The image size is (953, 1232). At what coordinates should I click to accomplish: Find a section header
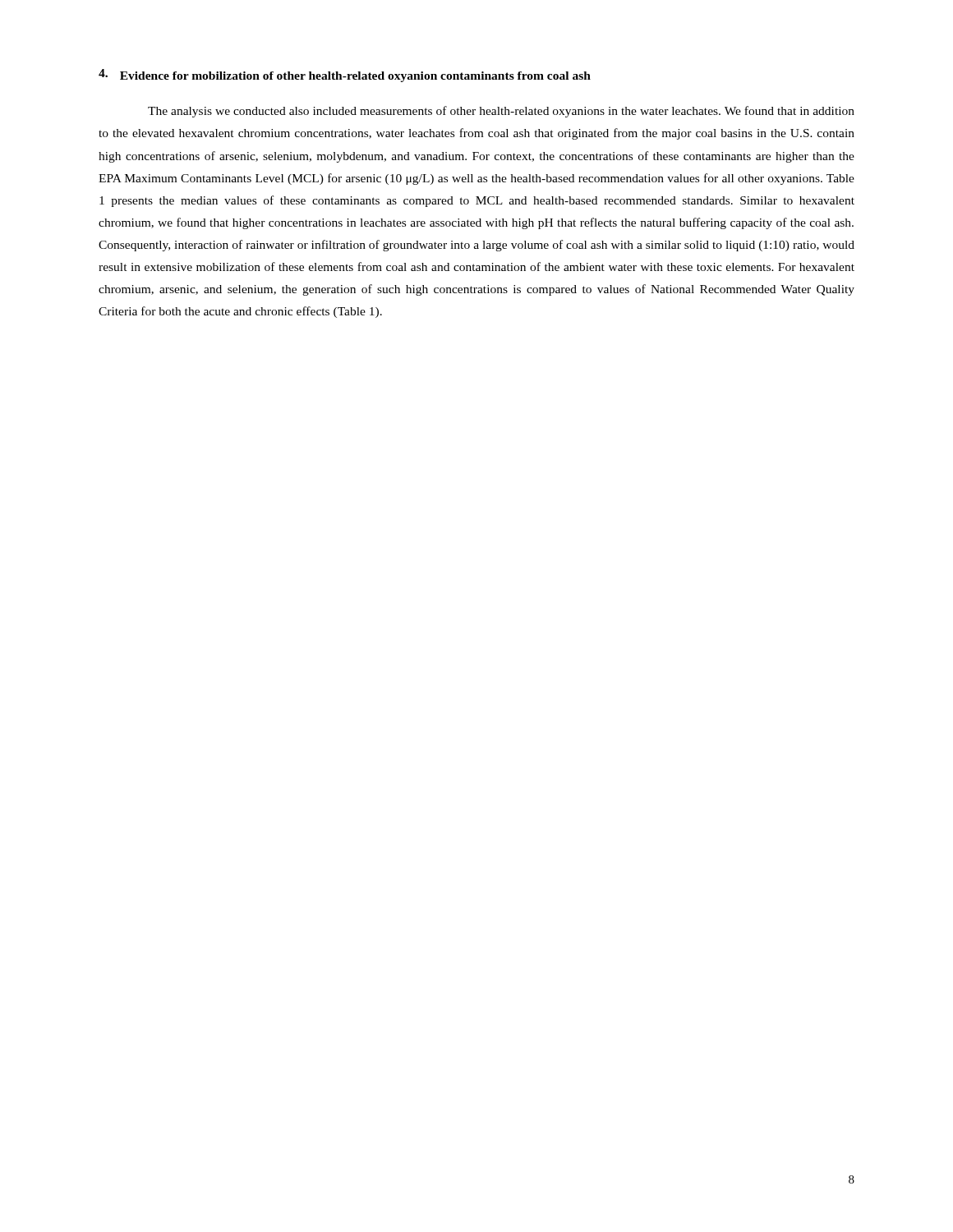pos(345,75)
